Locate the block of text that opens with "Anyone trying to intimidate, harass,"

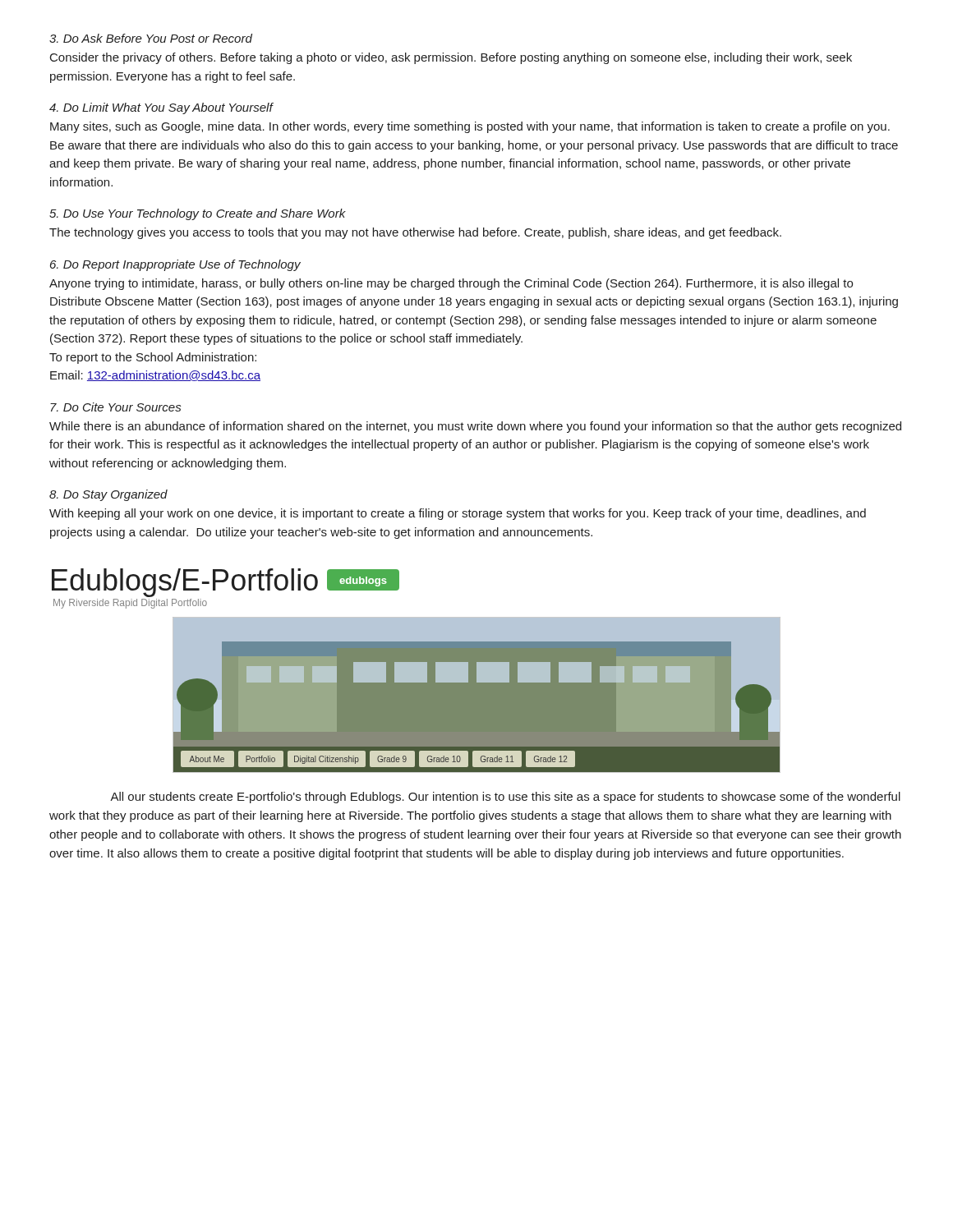pyautogui.click(x=474, y=329)
